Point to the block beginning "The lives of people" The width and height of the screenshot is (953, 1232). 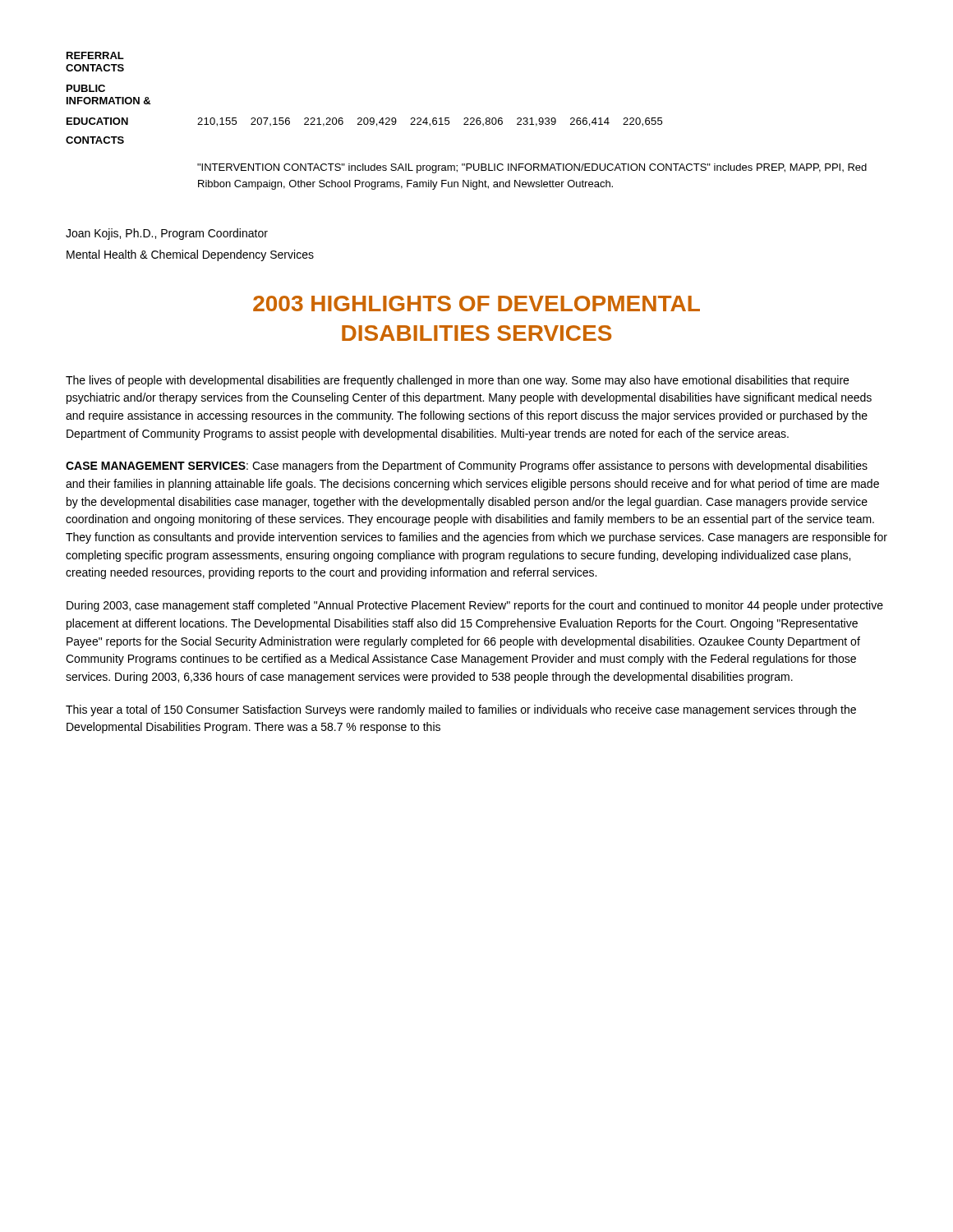[x=469, y=407]
